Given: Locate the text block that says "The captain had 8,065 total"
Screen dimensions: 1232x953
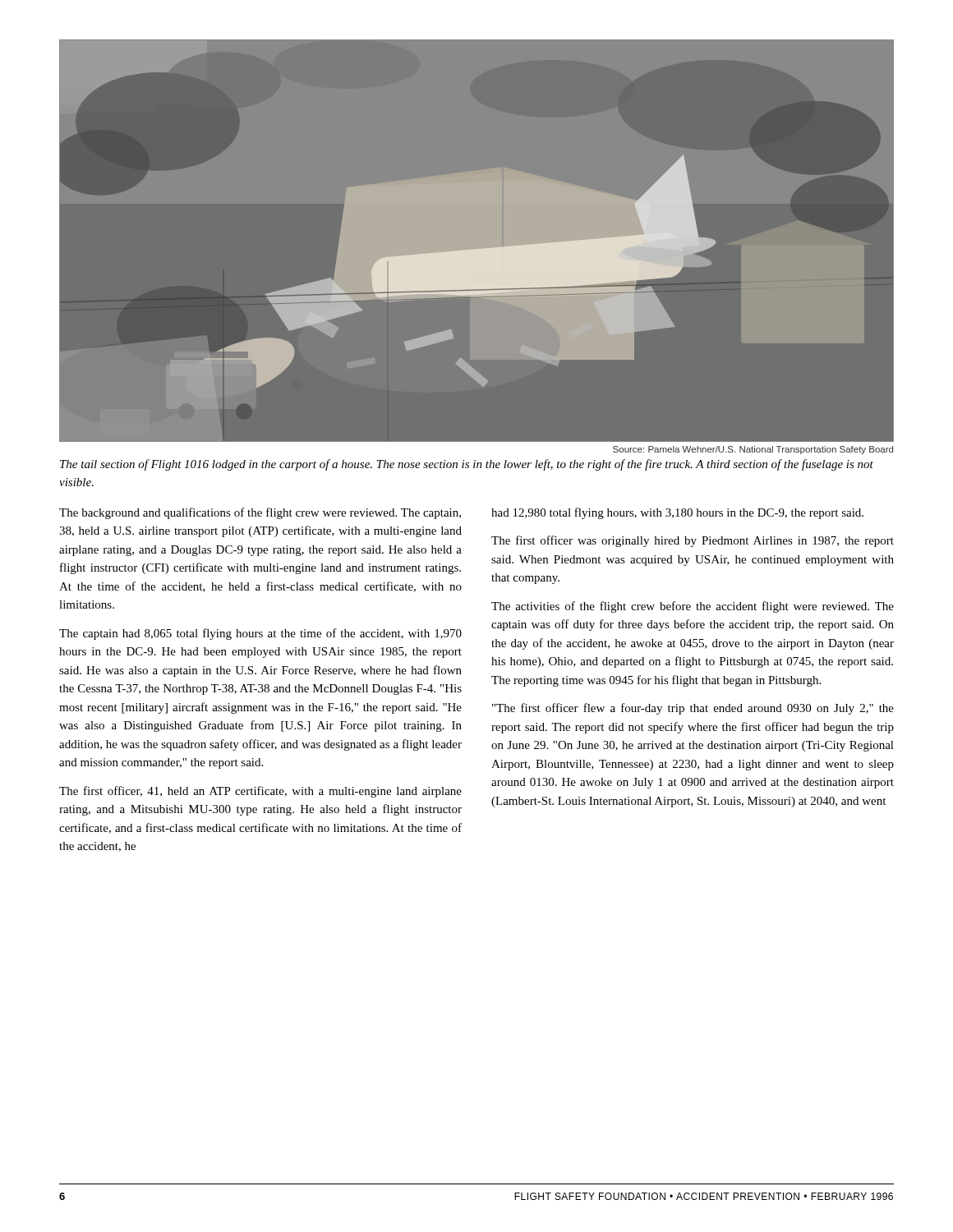Looking at the screenshot, I should pyautogui.click(x=260, y=698).
